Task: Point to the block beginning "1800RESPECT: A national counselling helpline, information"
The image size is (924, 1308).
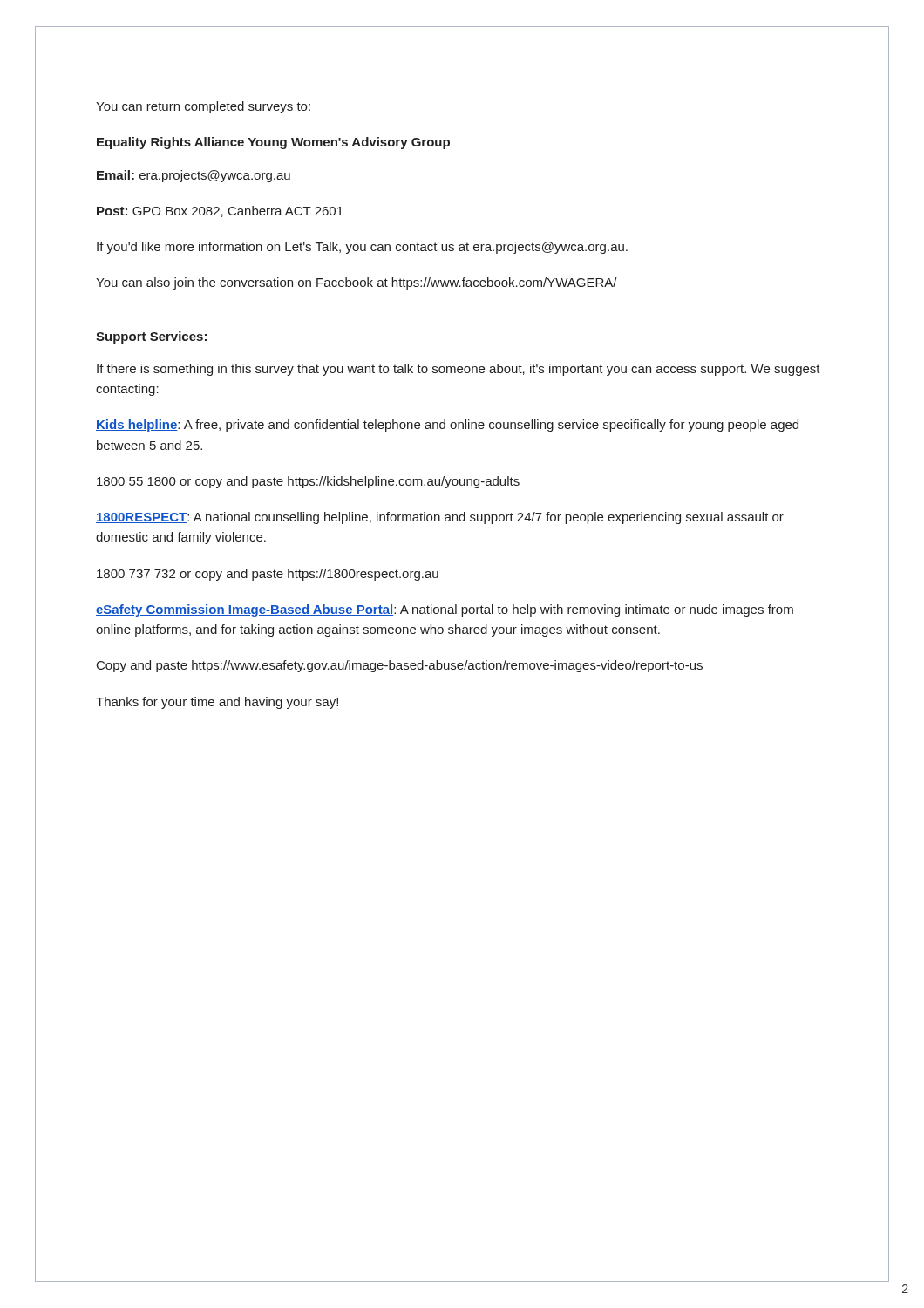Action: pyautogui.click(x=440, y=527)
